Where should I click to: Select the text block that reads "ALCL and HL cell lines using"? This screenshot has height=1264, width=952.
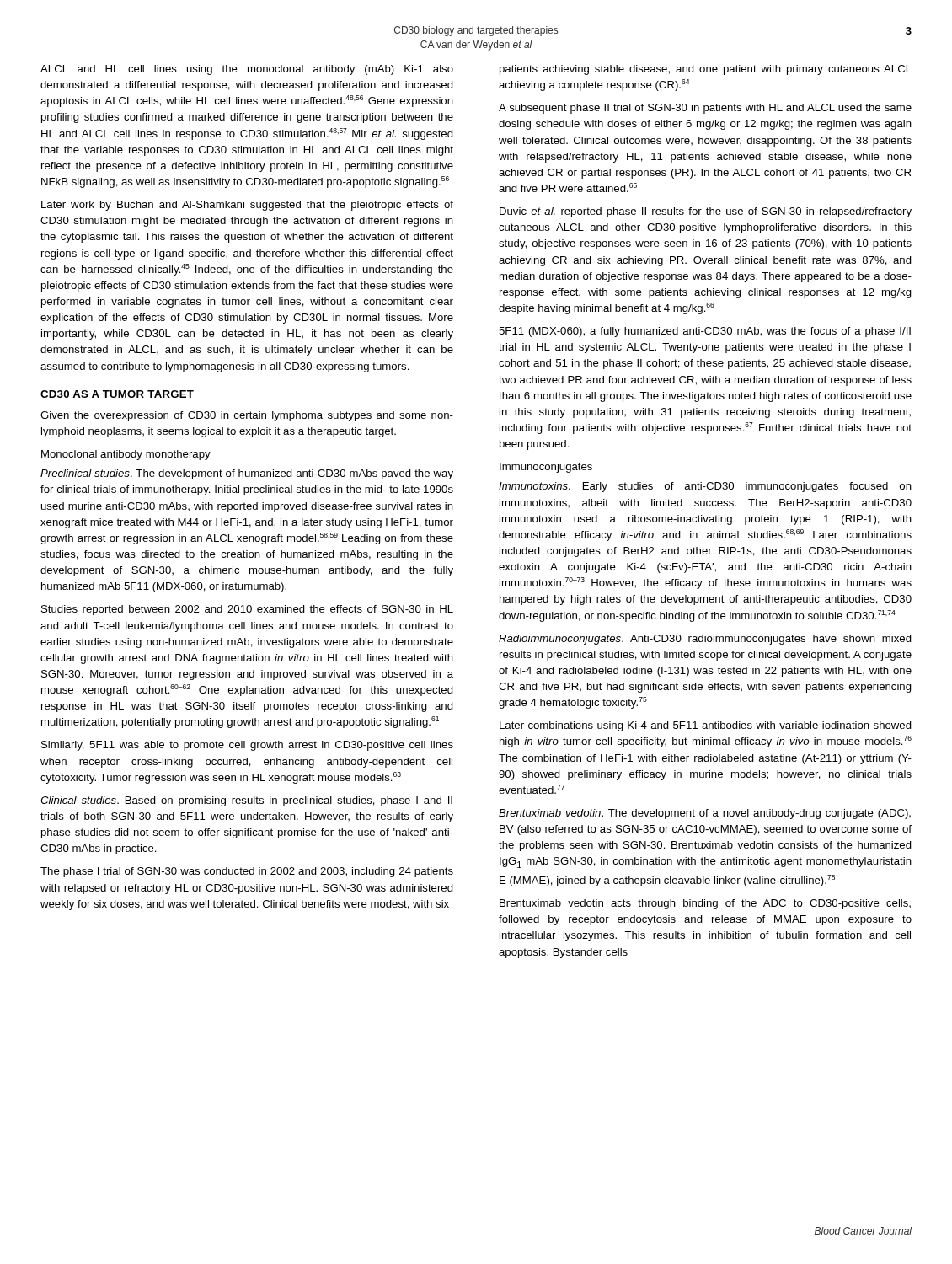point(247,125)
